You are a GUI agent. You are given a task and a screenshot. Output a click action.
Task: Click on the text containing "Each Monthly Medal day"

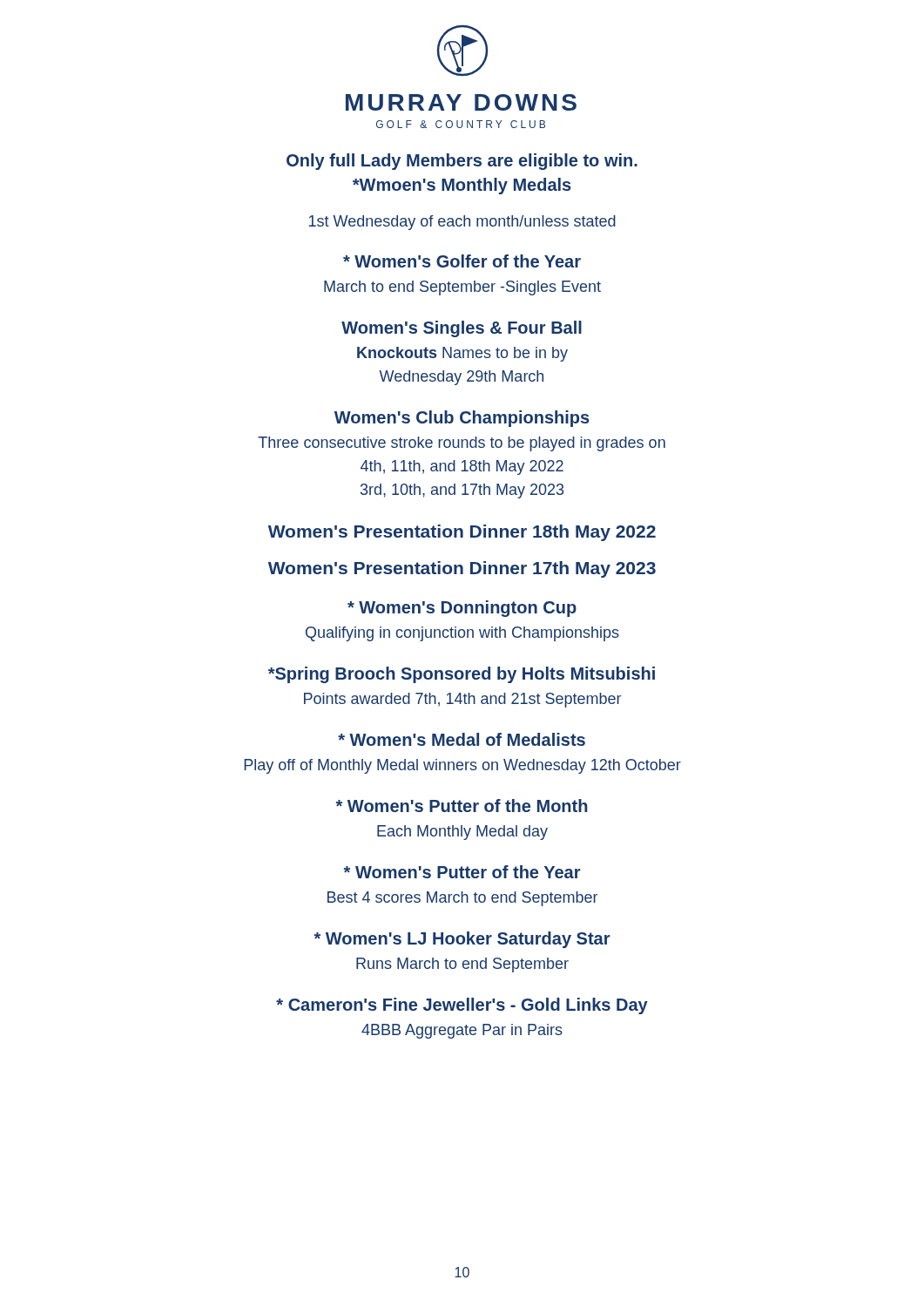tap(462, 831)
